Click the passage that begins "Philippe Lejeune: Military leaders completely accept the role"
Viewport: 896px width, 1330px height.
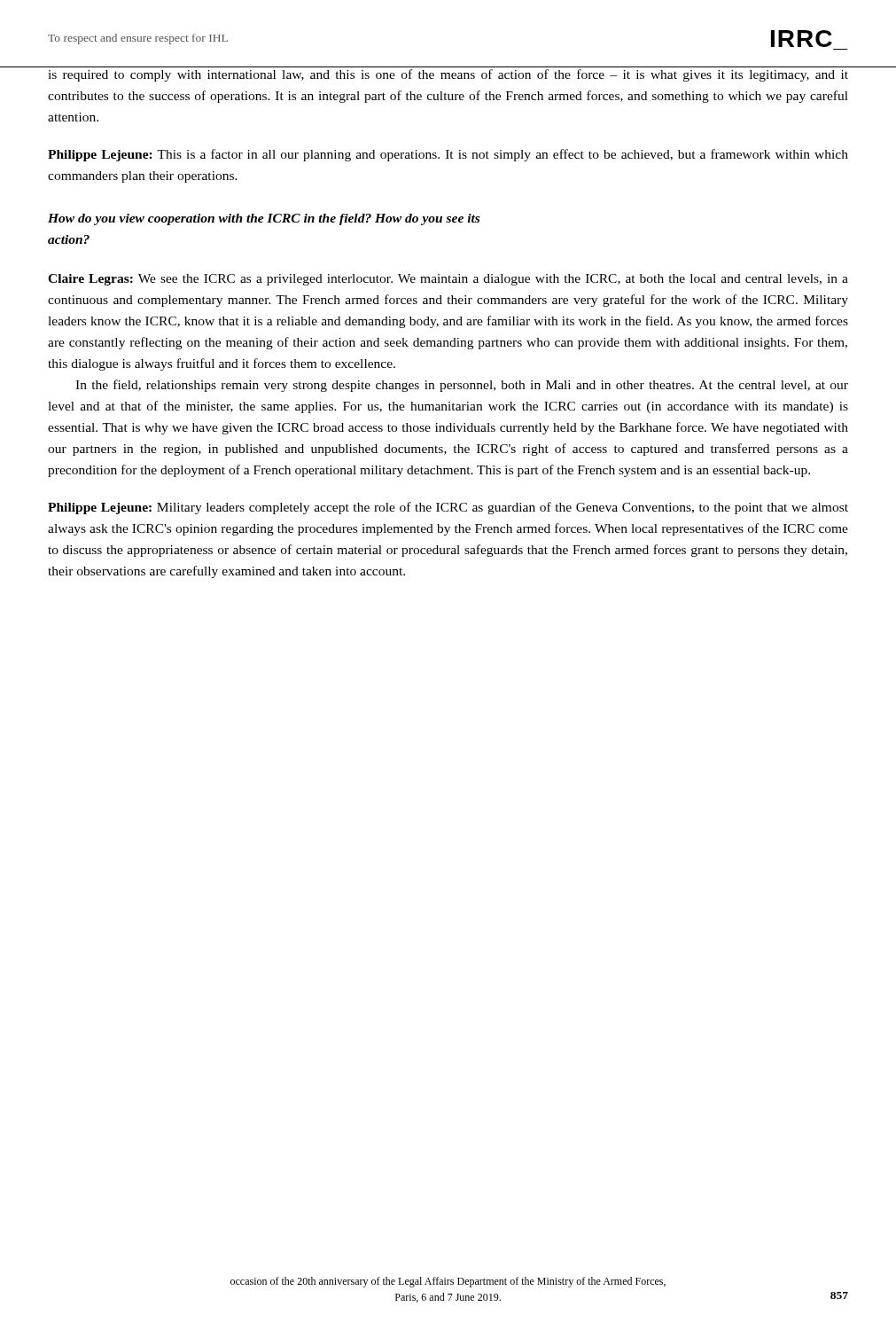coord(448,539)
